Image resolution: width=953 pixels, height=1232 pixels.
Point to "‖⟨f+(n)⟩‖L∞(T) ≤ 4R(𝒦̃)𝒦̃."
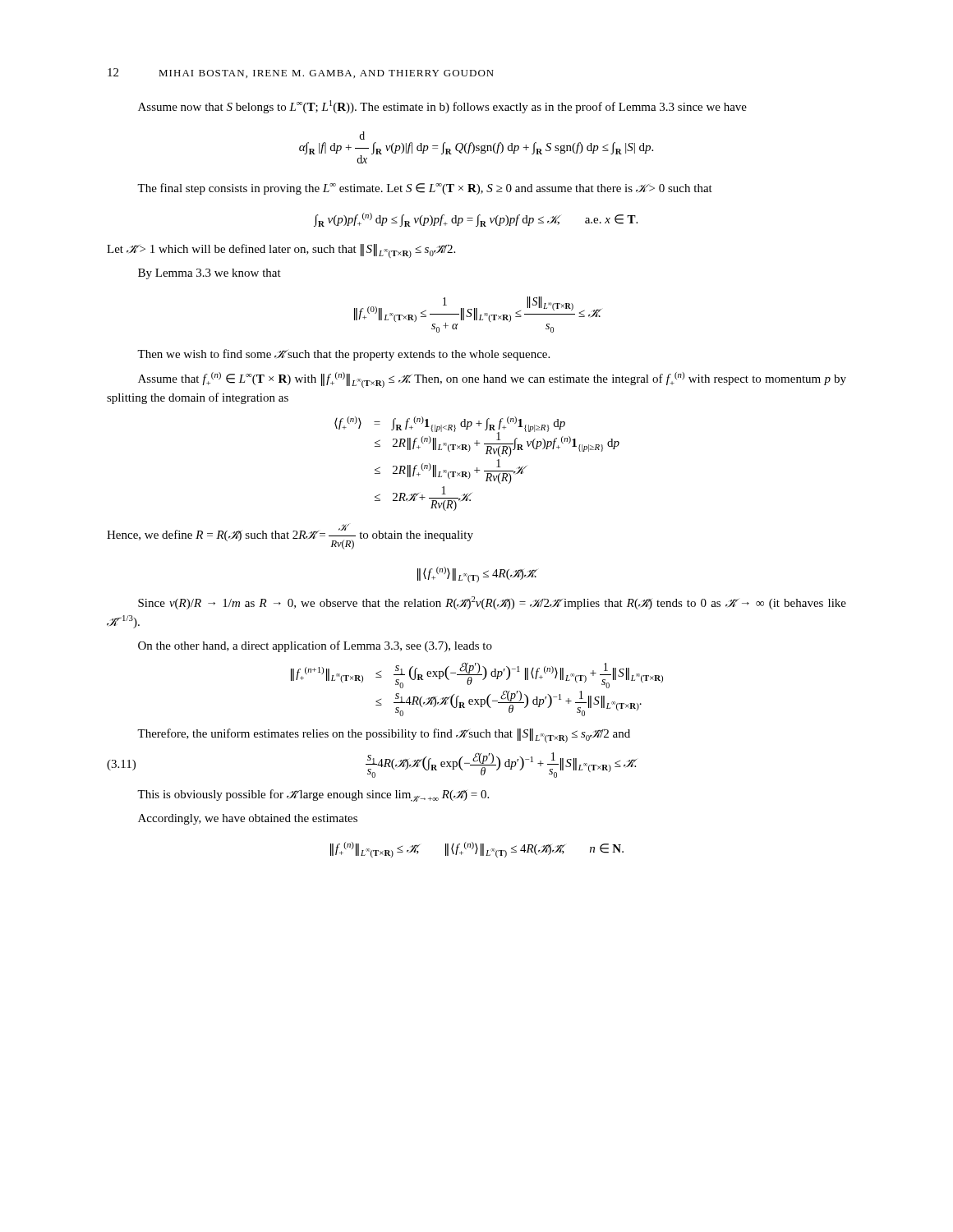click(476, 573)
